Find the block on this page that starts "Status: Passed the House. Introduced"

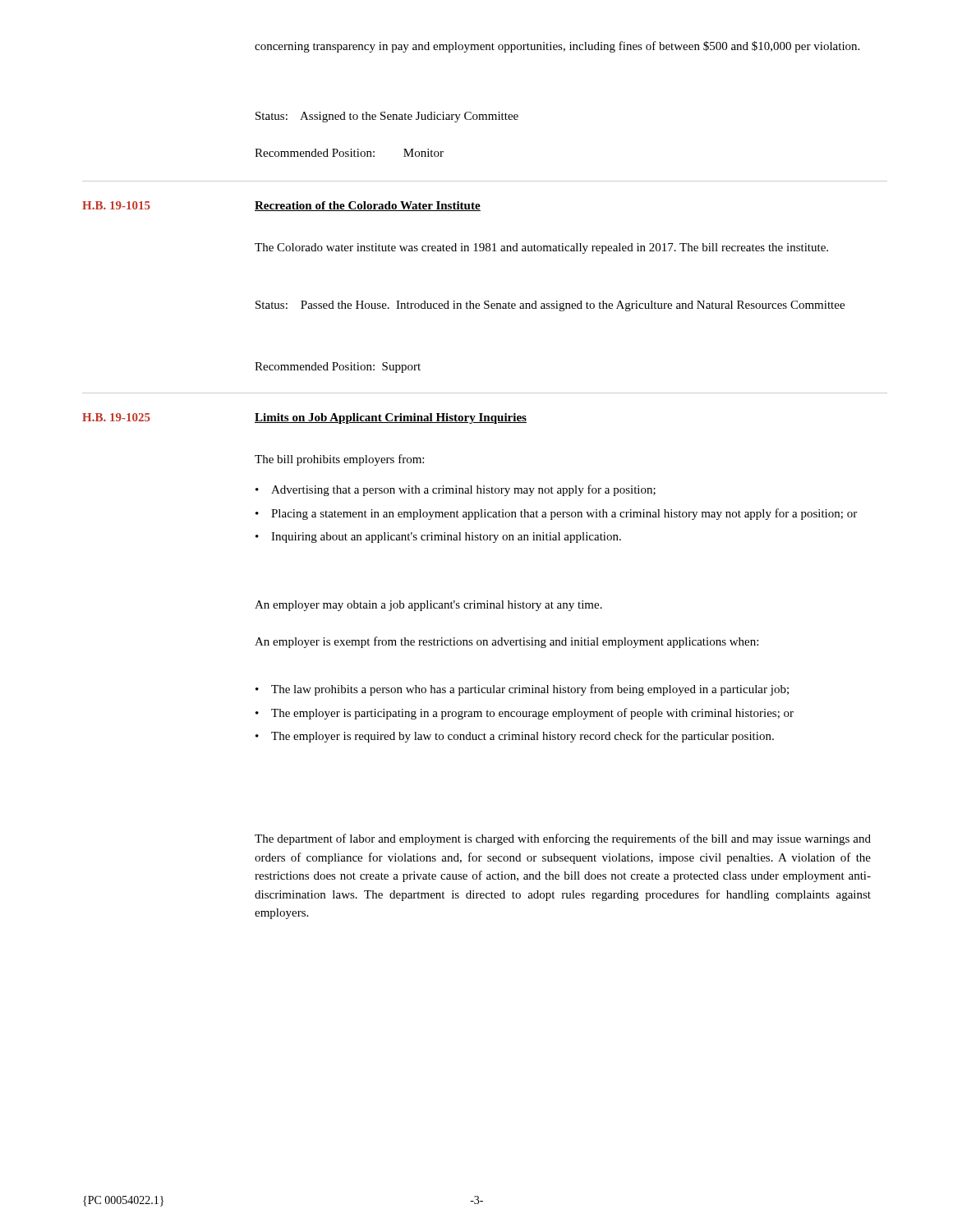[550, 305]
